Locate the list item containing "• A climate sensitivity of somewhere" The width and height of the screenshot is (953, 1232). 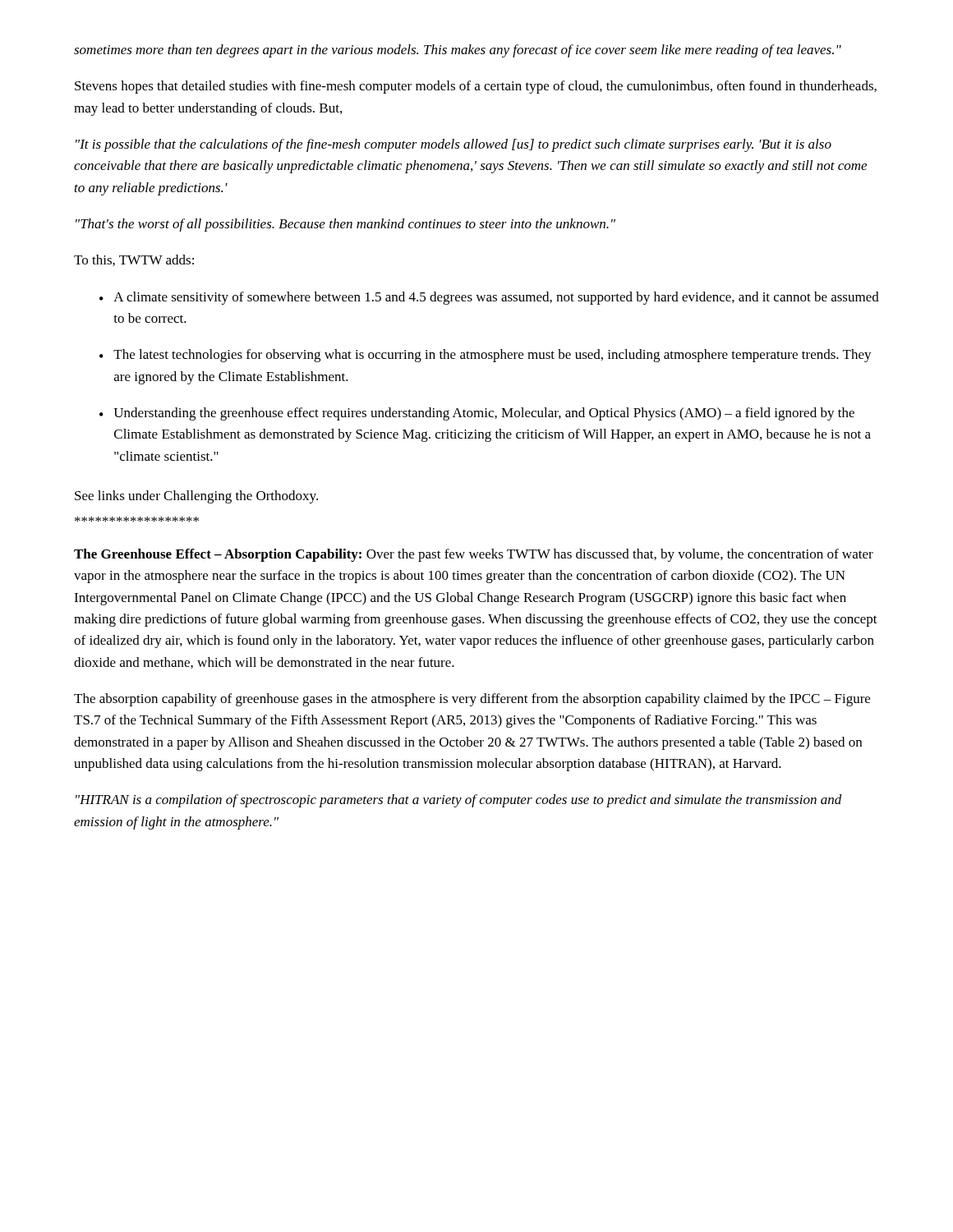[489, 308]
